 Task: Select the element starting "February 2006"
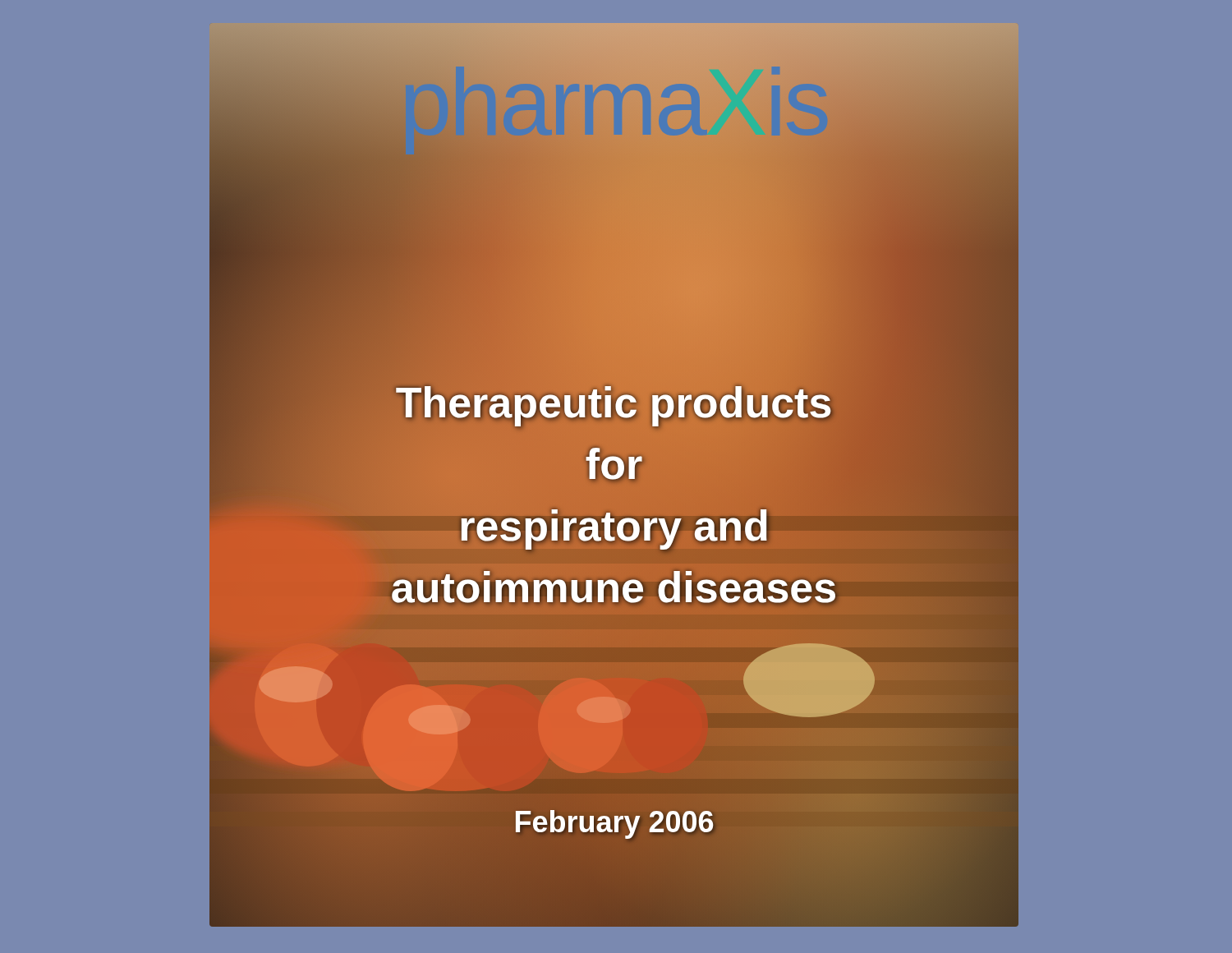point(614,822)
